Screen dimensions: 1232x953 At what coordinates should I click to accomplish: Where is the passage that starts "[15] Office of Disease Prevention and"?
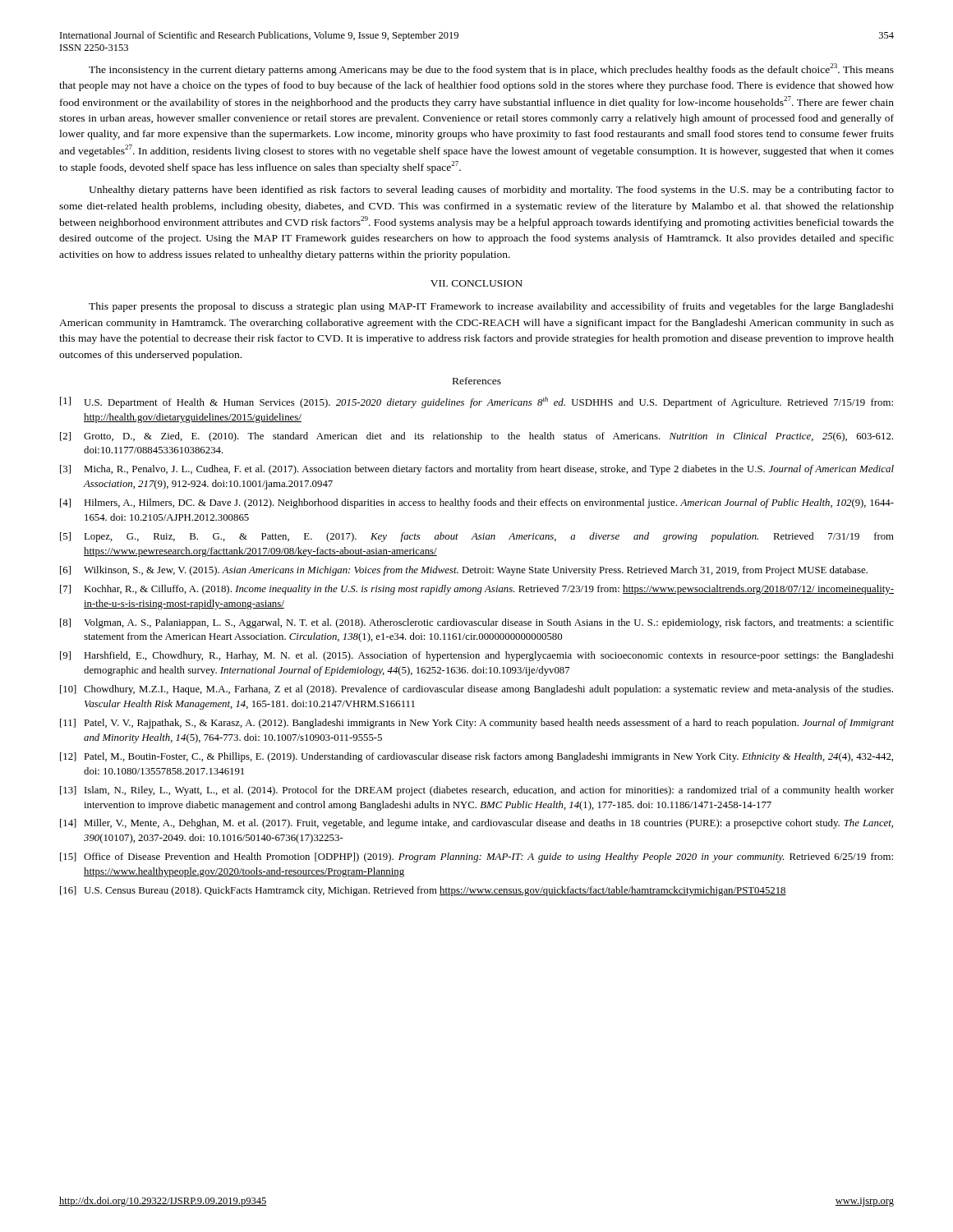coord(476,865)
